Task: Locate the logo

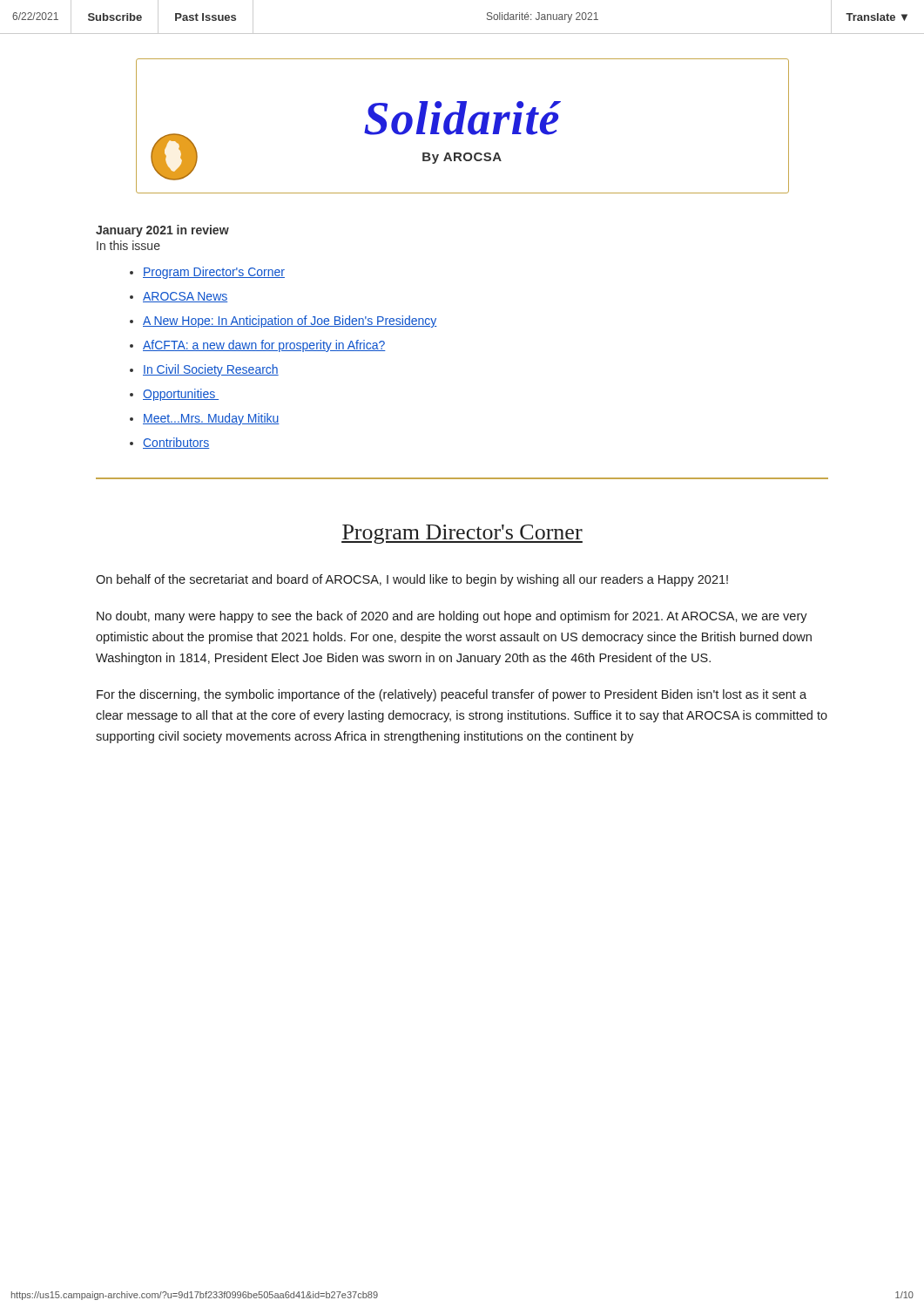Action: [x=462, y=126]
